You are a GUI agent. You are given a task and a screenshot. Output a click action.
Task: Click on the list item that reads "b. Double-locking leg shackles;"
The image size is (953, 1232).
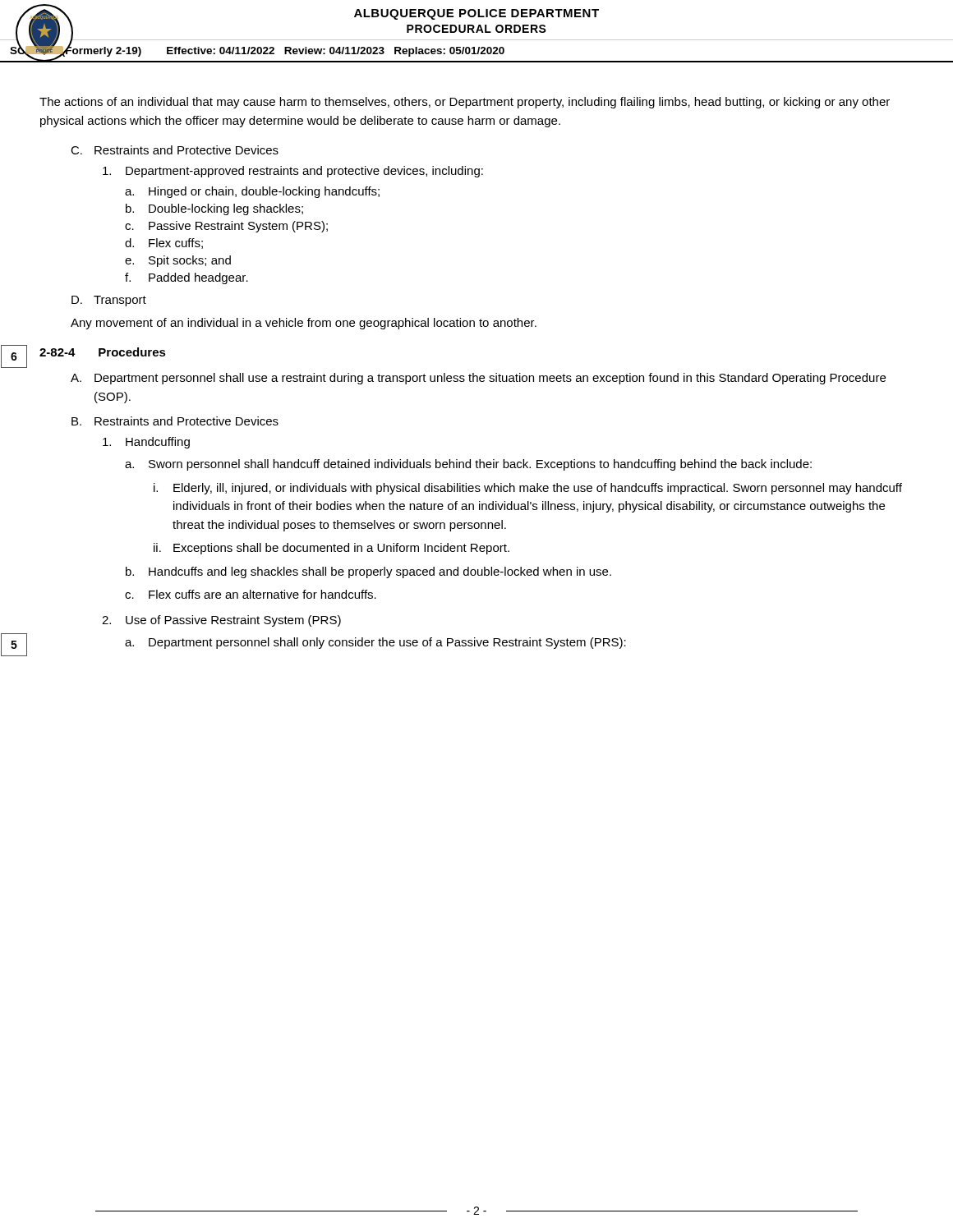click(214, 208)
